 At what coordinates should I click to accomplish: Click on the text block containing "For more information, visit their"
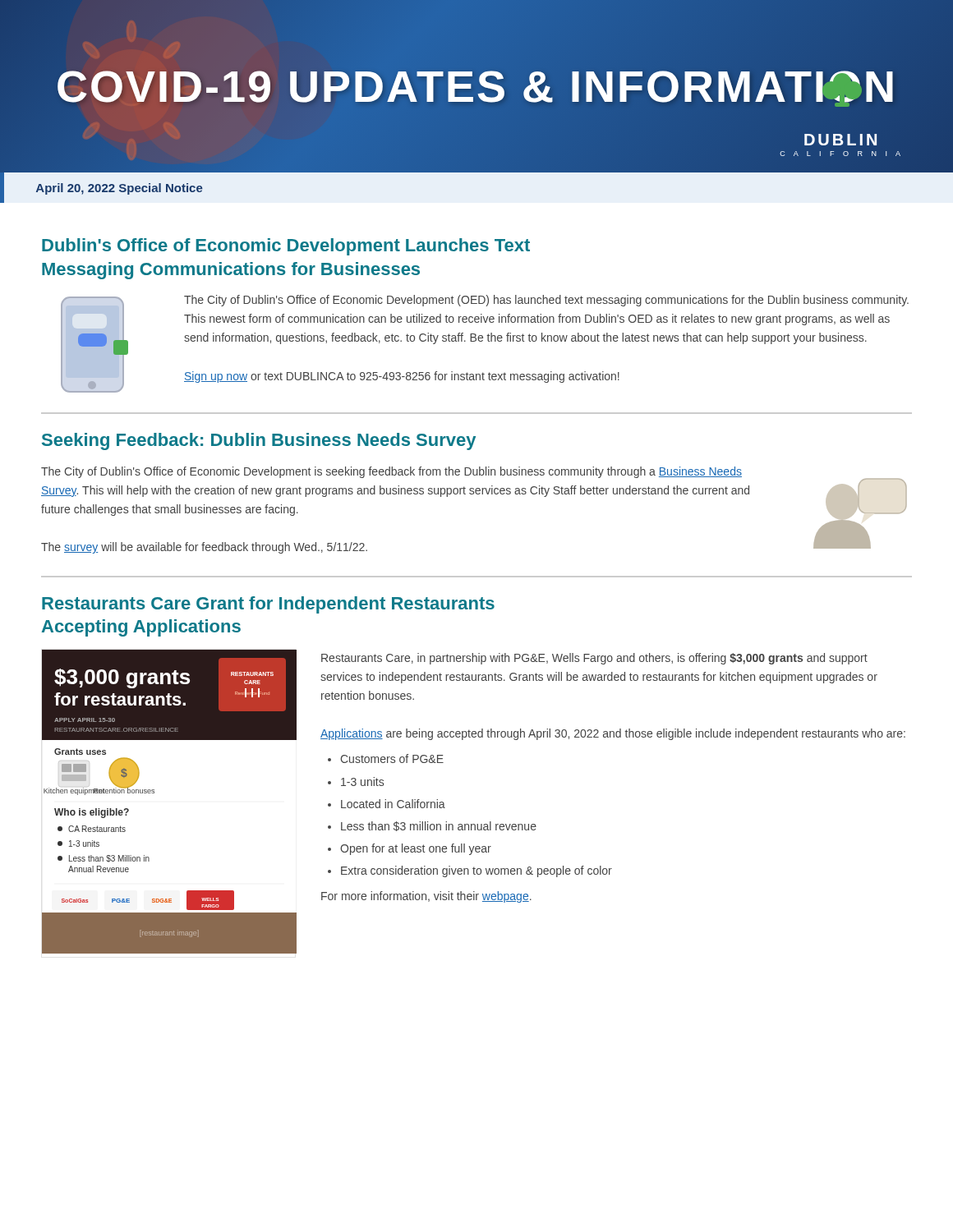(x=426, y=896)
